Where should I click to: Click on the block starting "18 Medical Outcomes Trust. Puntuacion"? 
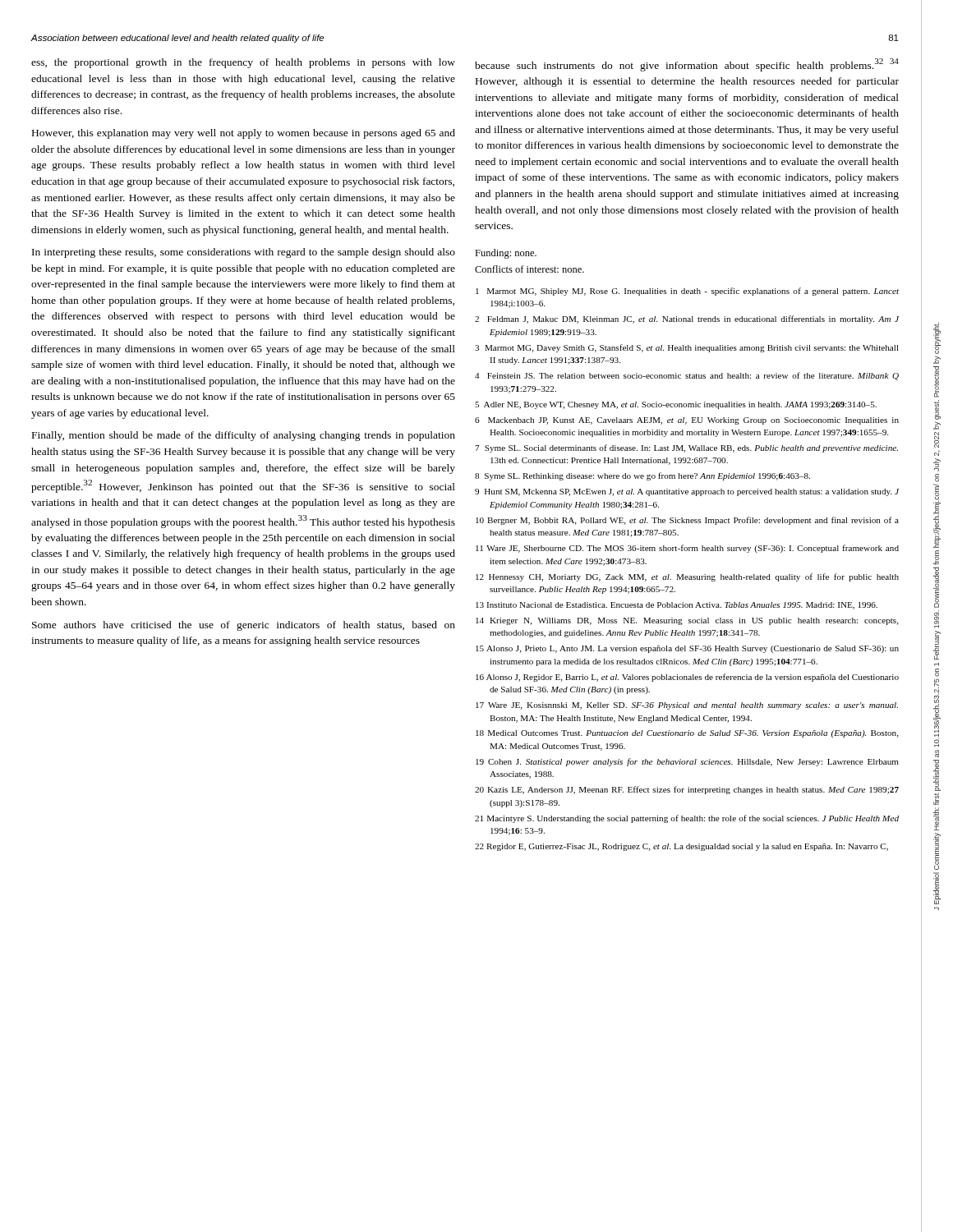pyautogui.click(x=687, y=739)
